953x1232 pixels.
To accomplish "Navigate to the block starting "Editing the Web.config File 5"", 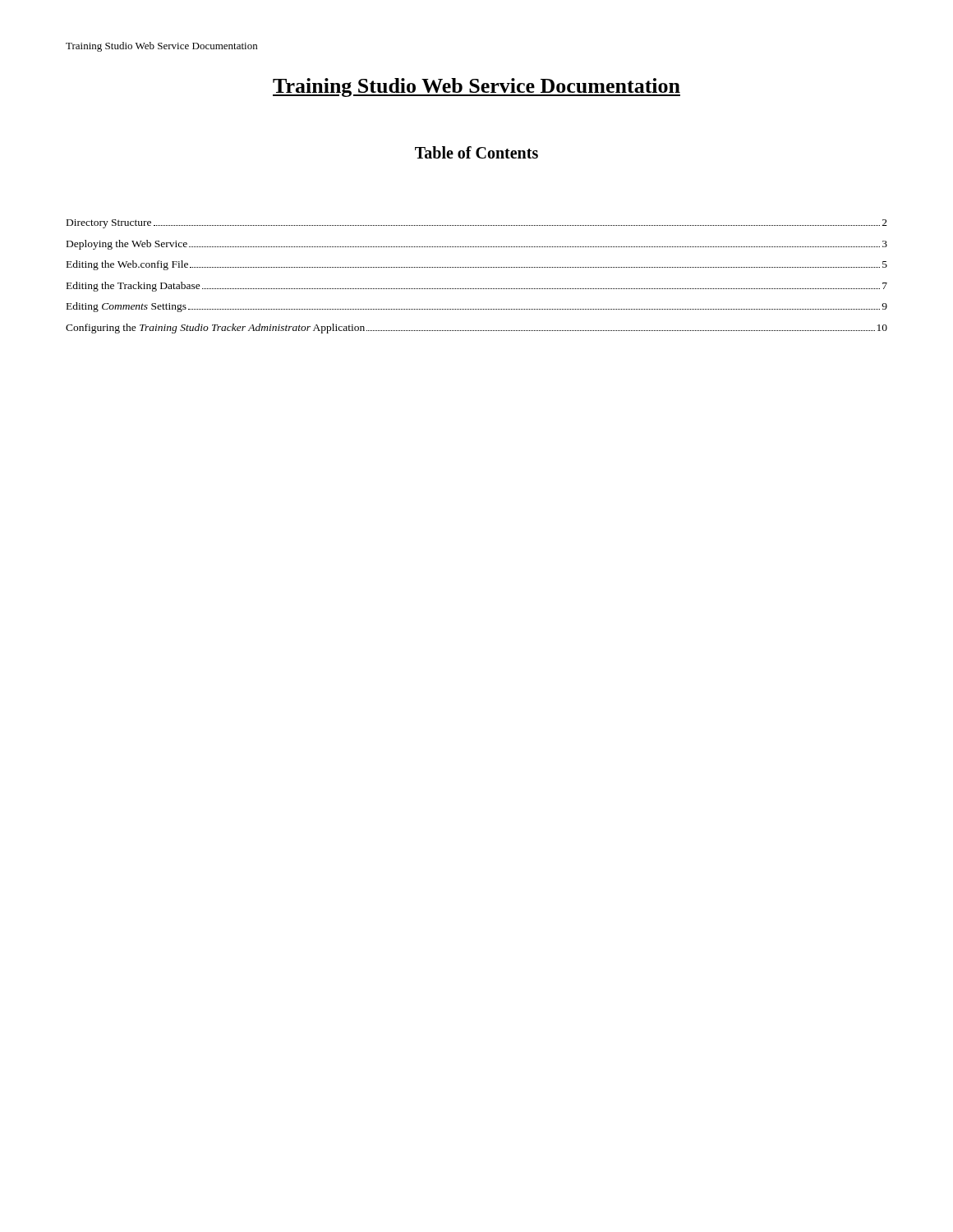I will [x=476, y=265].
